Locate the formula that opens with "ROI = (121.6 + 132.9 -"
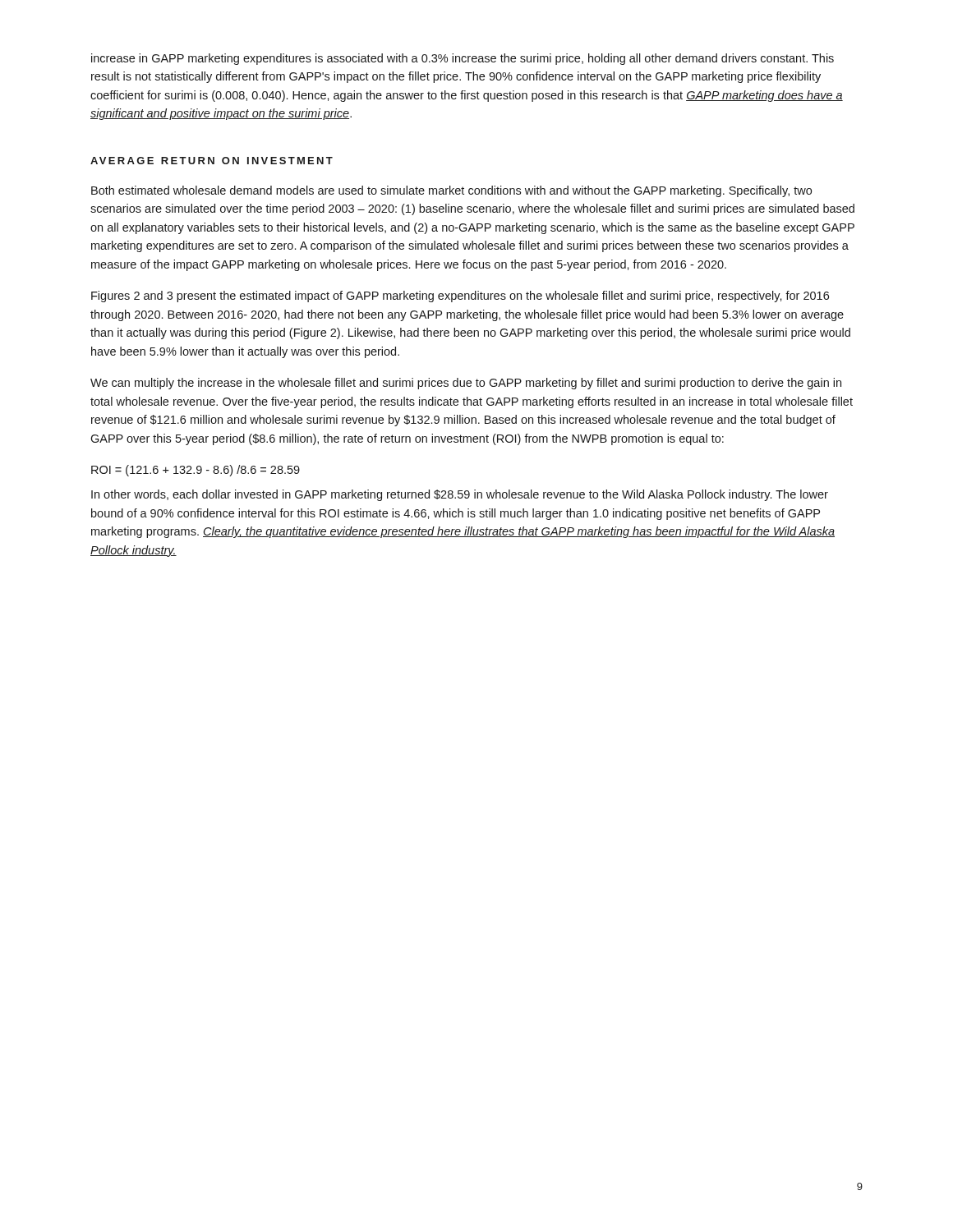 coord(195,470)
